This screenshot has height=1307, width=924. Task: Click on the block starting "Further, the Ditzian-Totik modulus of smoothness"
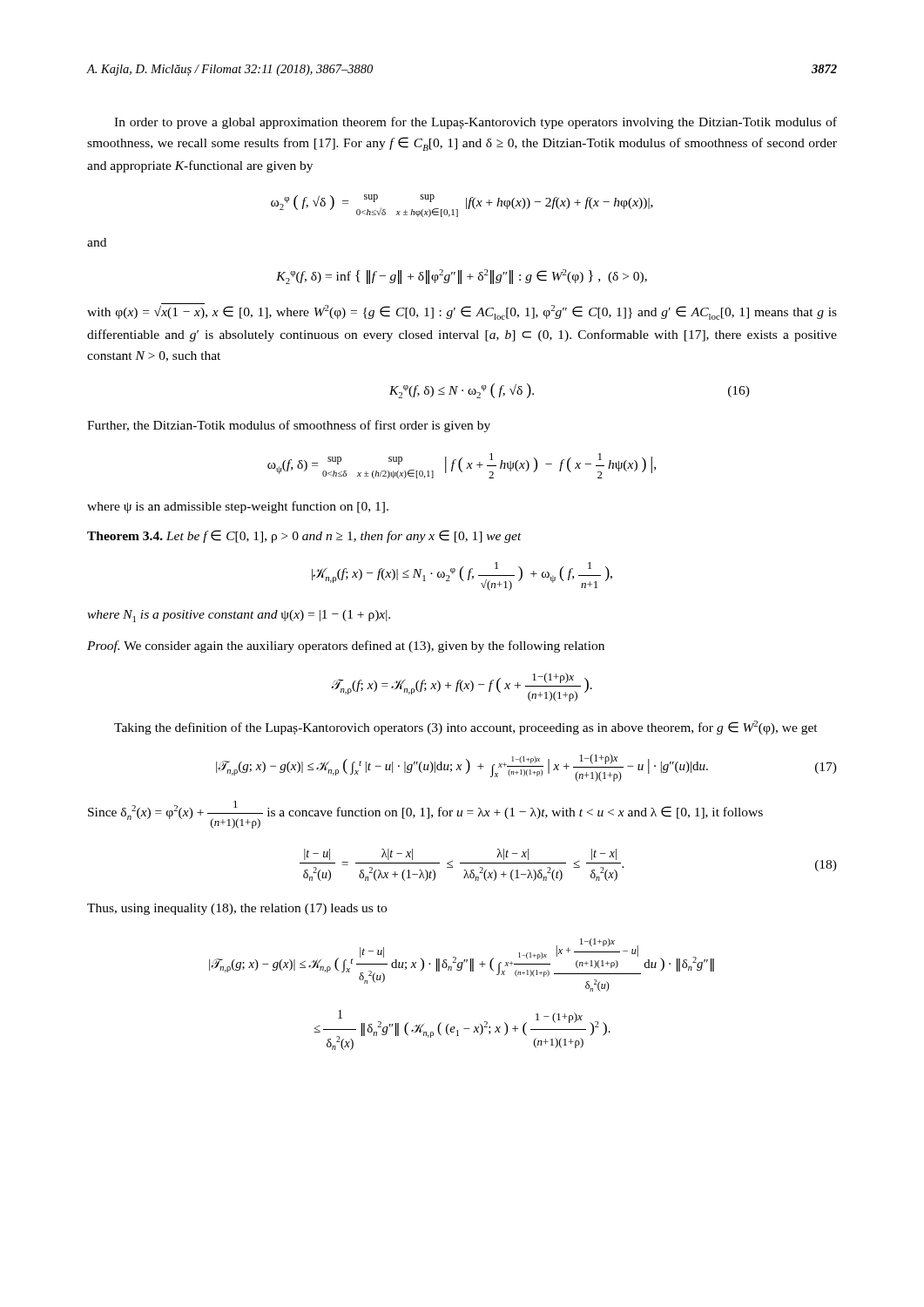click(289, 425)
